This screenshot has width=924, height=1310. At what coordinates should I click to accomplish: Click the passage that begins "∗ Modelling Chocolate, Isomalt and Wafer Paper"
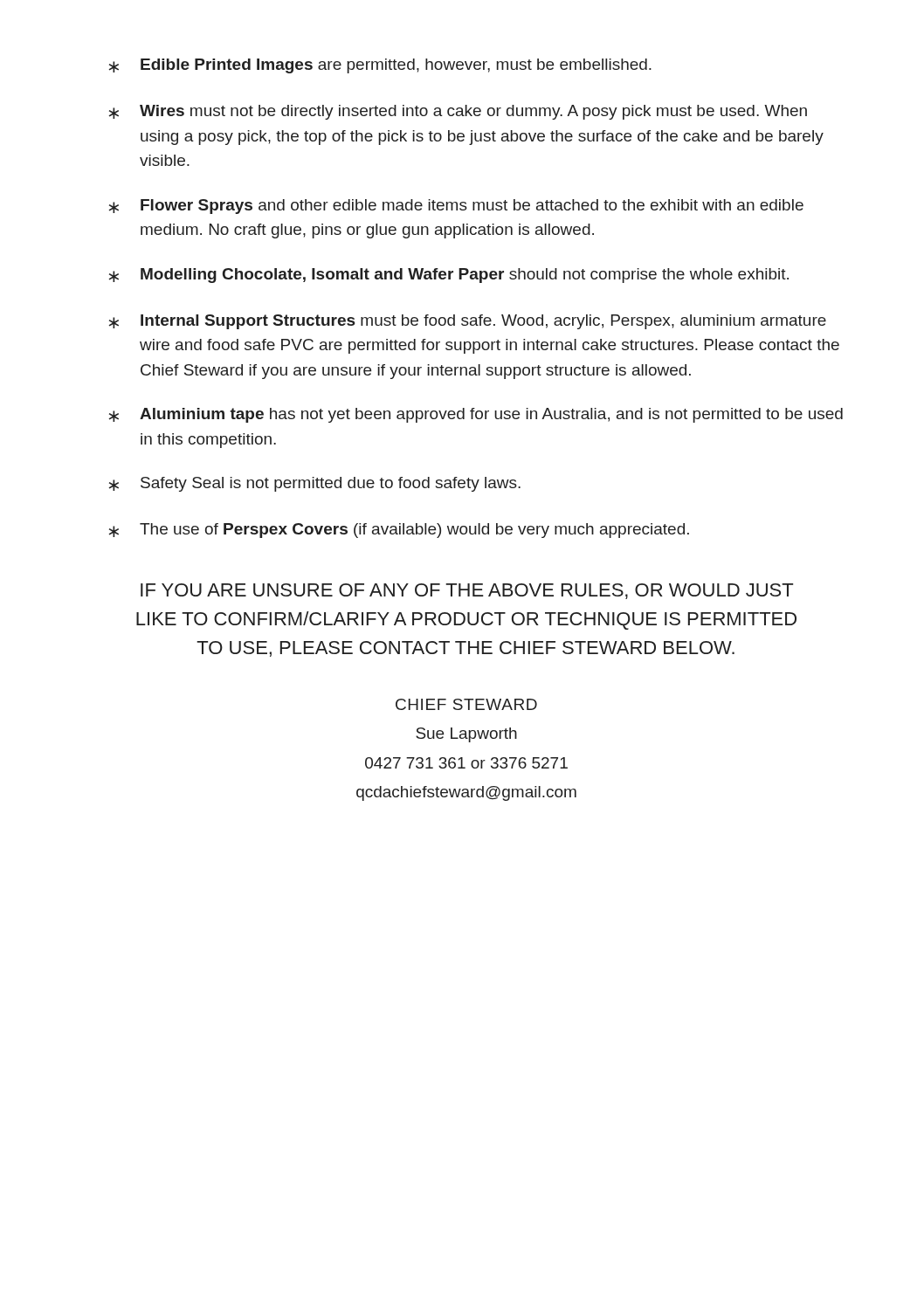pyautogui.click(x=466, y=275)
